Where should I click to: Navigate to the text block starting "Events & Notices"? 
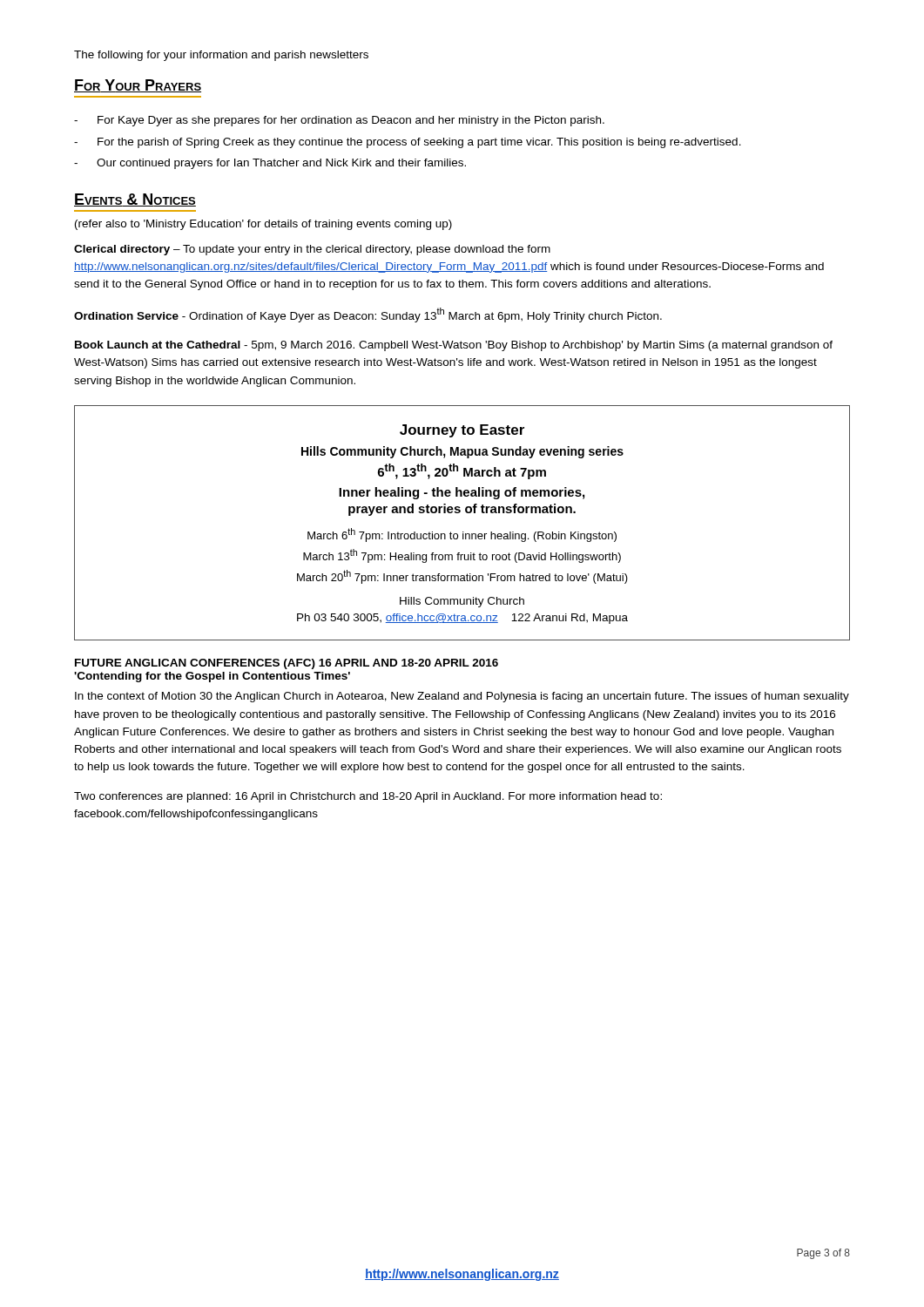pyautogui.click(x=135, y=201)
